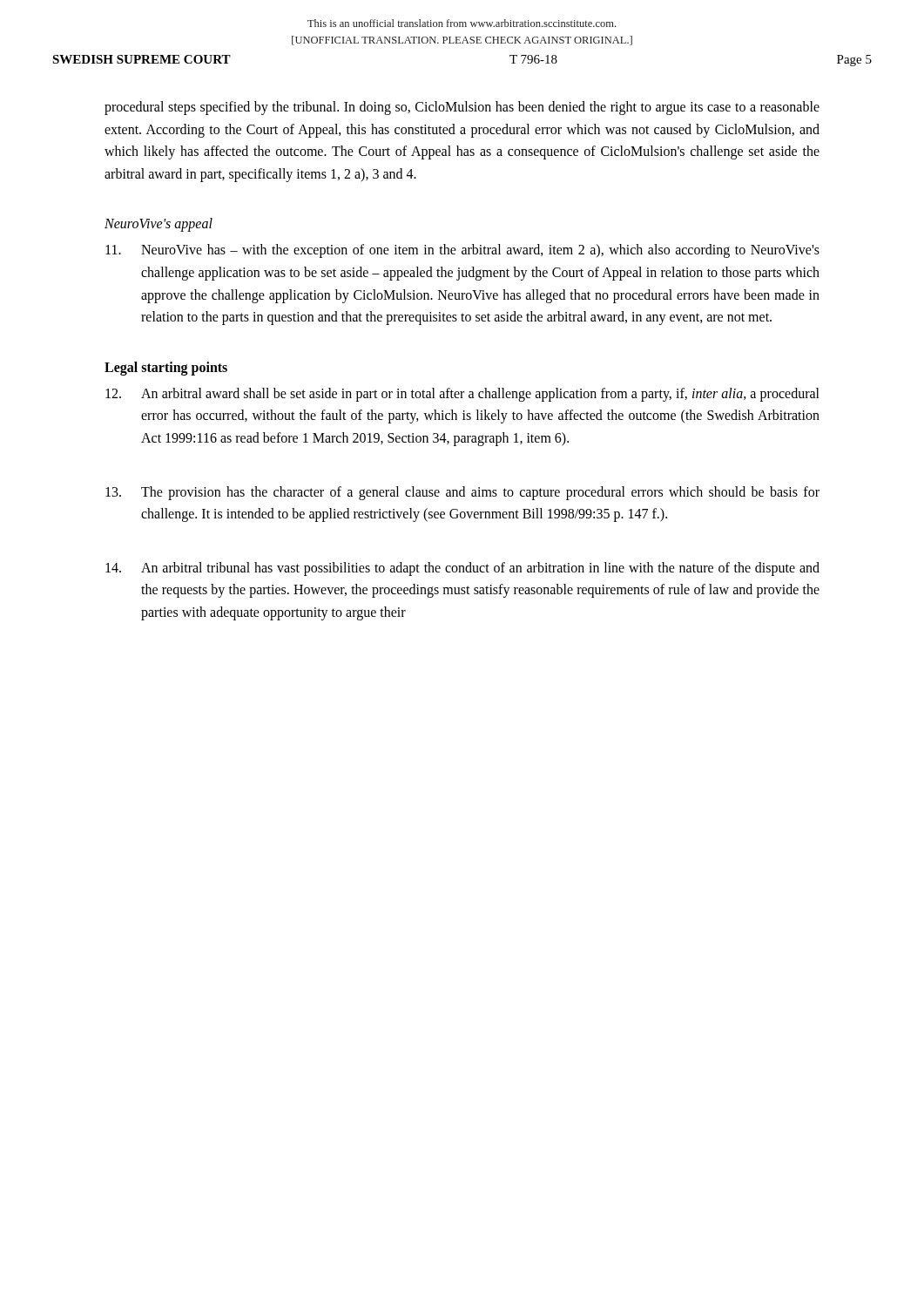
Task: Locate the section header with the text "NeuroVive's appeal"
Action: [x=158, y=224]
